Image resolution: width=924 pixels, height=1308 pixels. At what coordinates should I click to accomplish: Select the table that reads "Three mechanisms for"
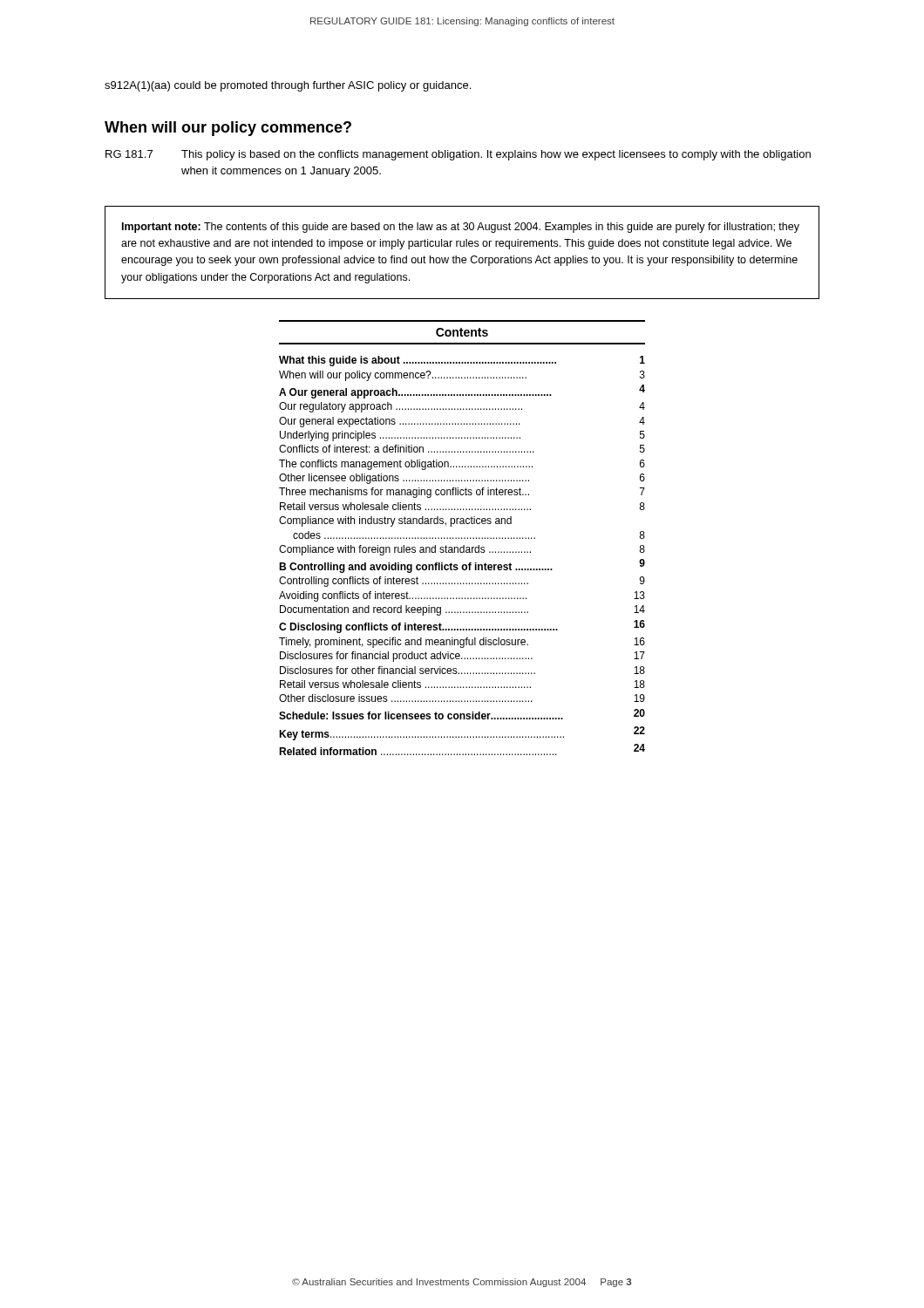coord(462,556)
